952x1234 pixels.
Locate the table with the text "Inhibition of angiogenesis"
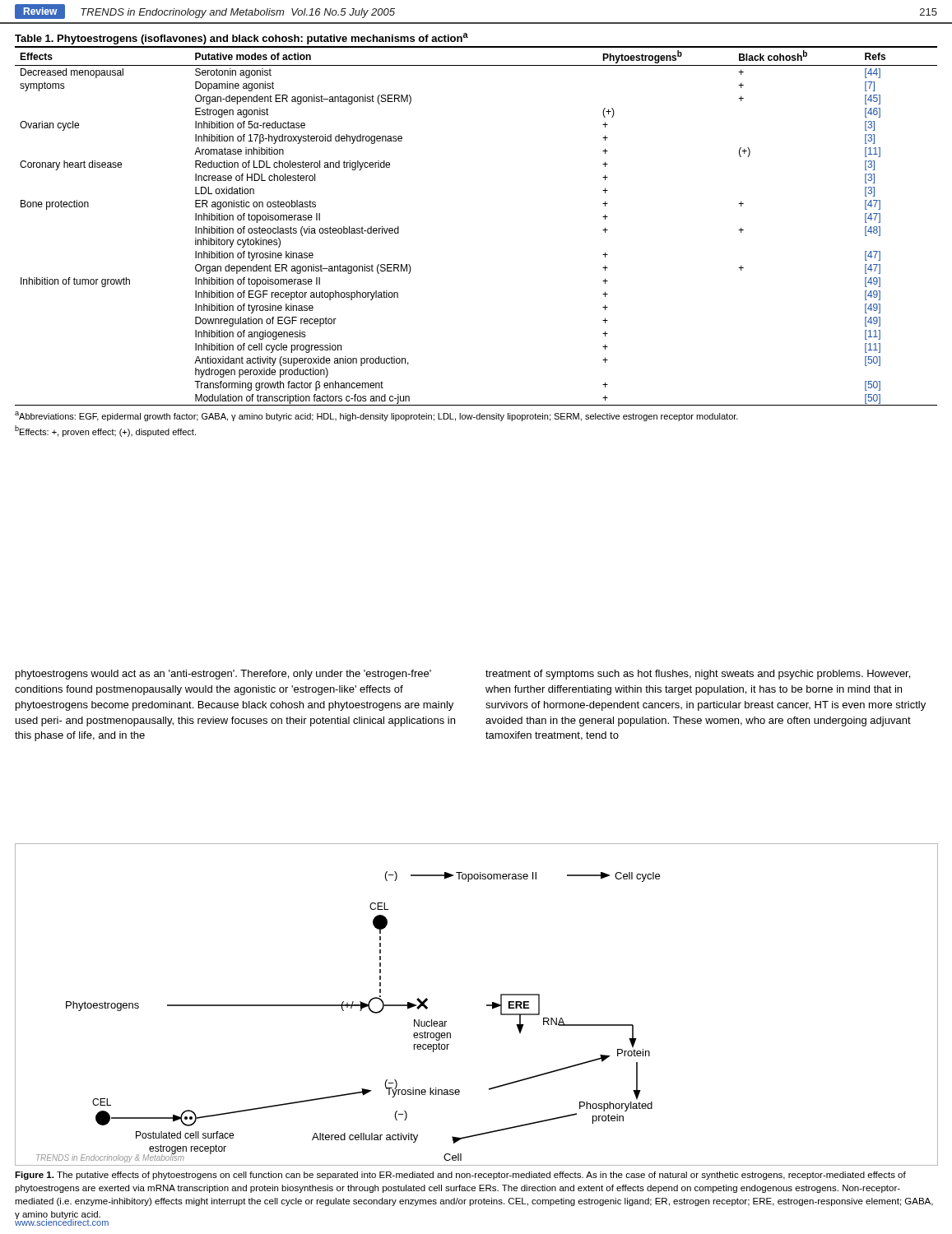pyautogui.click(x=476, y=226)
